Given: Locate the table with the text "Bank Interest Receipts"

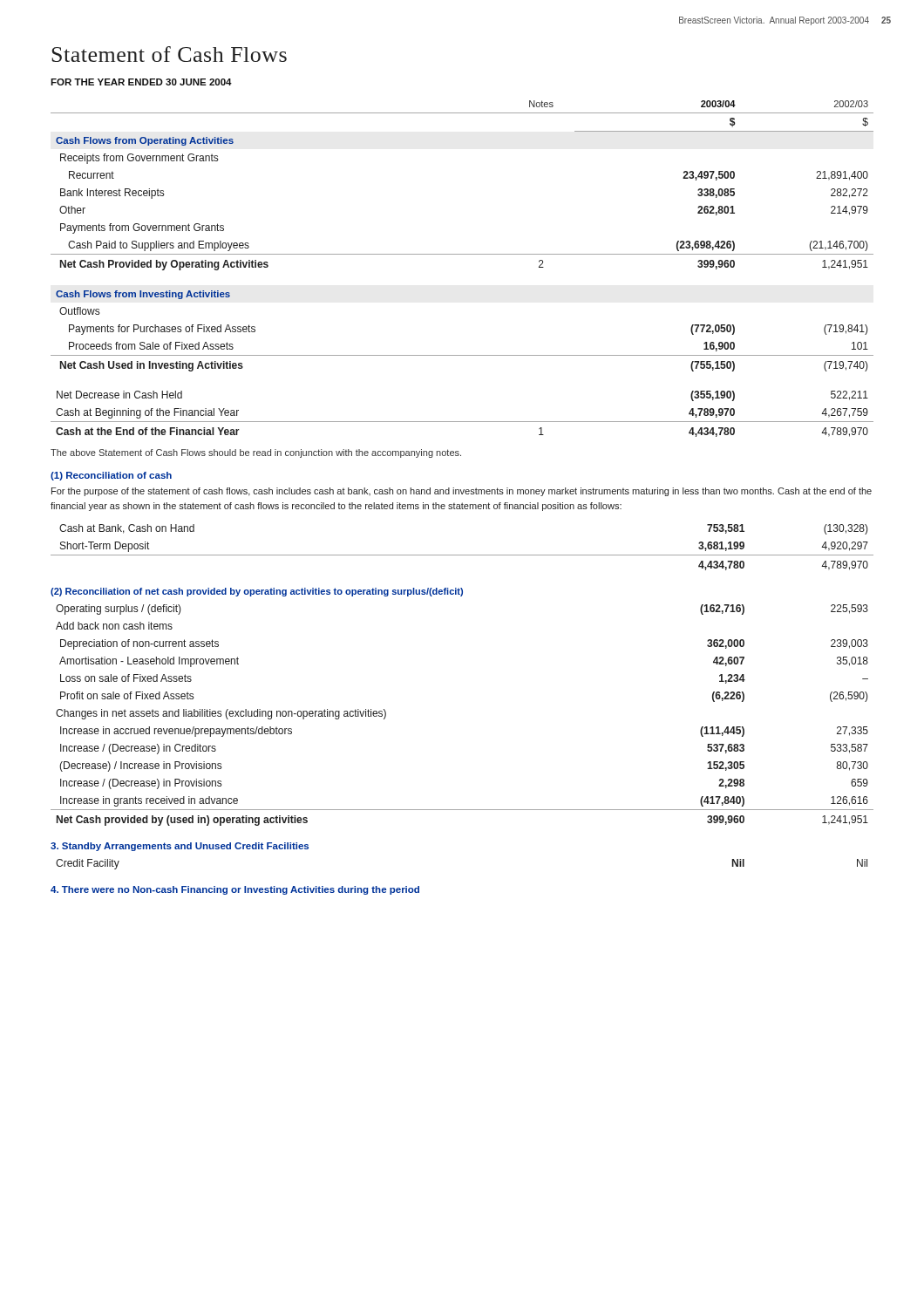Looking at the screenshot, I should [462, 268].
